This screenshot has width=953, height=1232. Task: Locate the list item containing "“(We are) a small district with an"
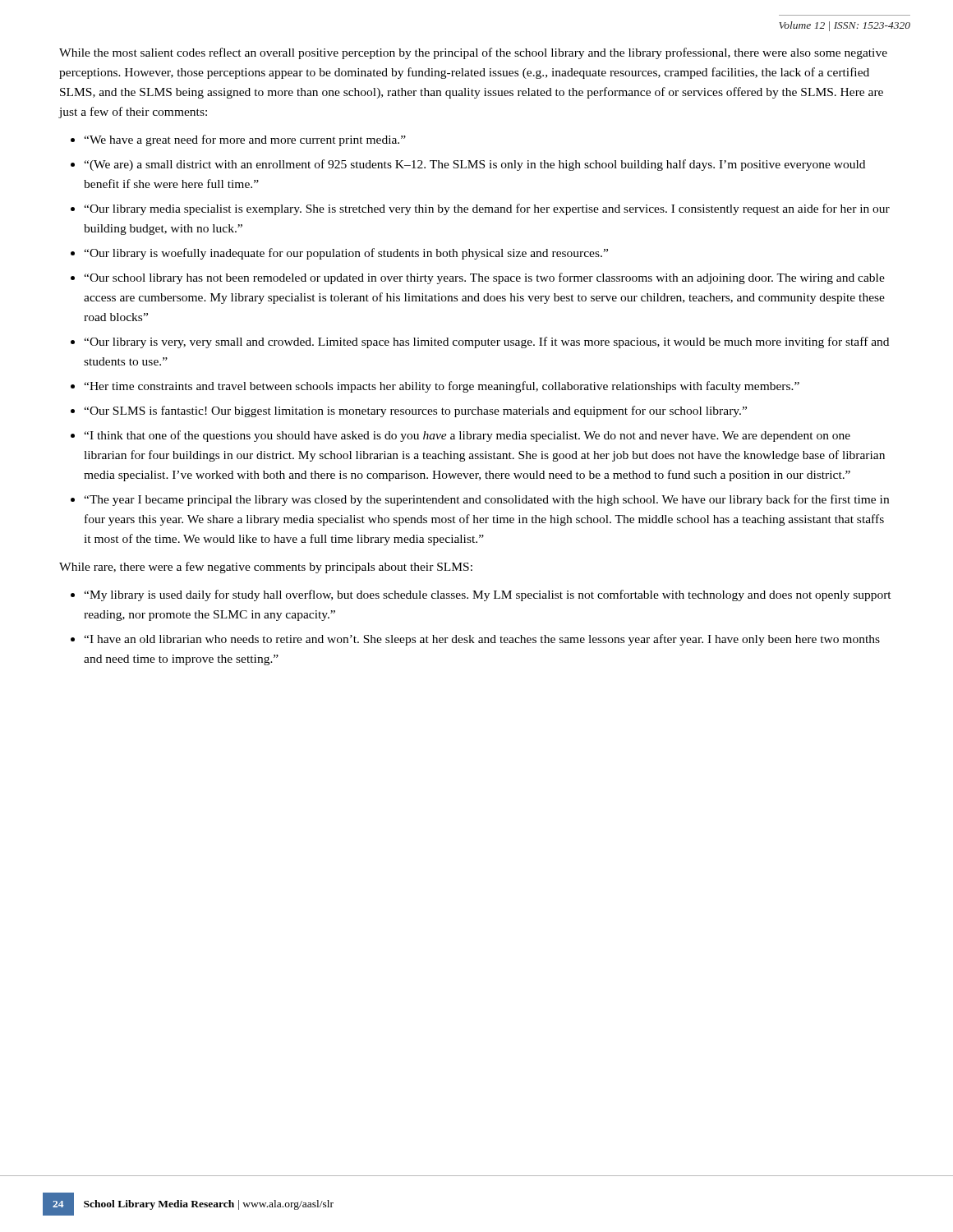point(475,174)
